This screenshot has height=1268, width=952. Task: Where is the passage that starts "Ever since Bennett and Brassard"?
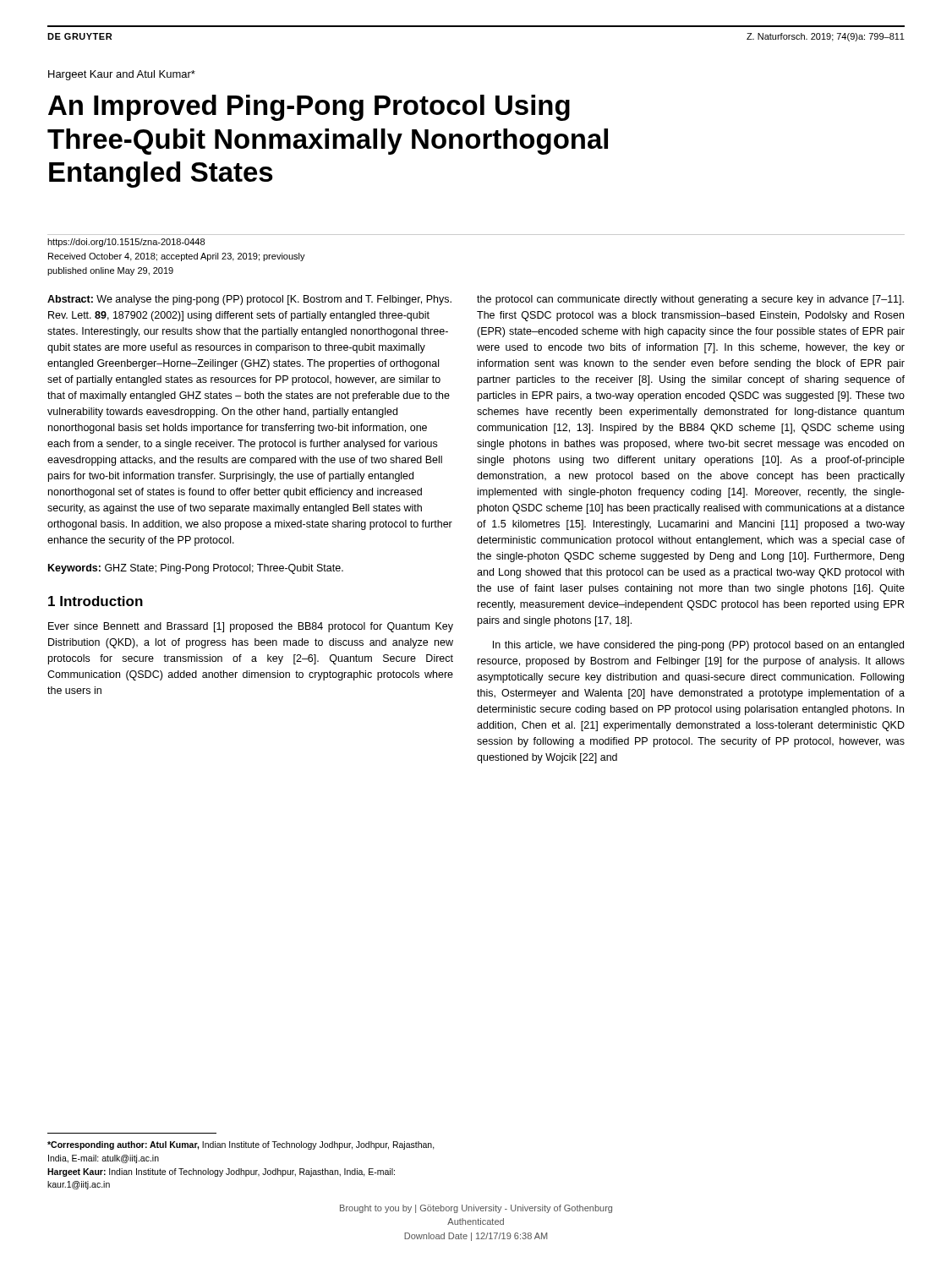[250, 658]
